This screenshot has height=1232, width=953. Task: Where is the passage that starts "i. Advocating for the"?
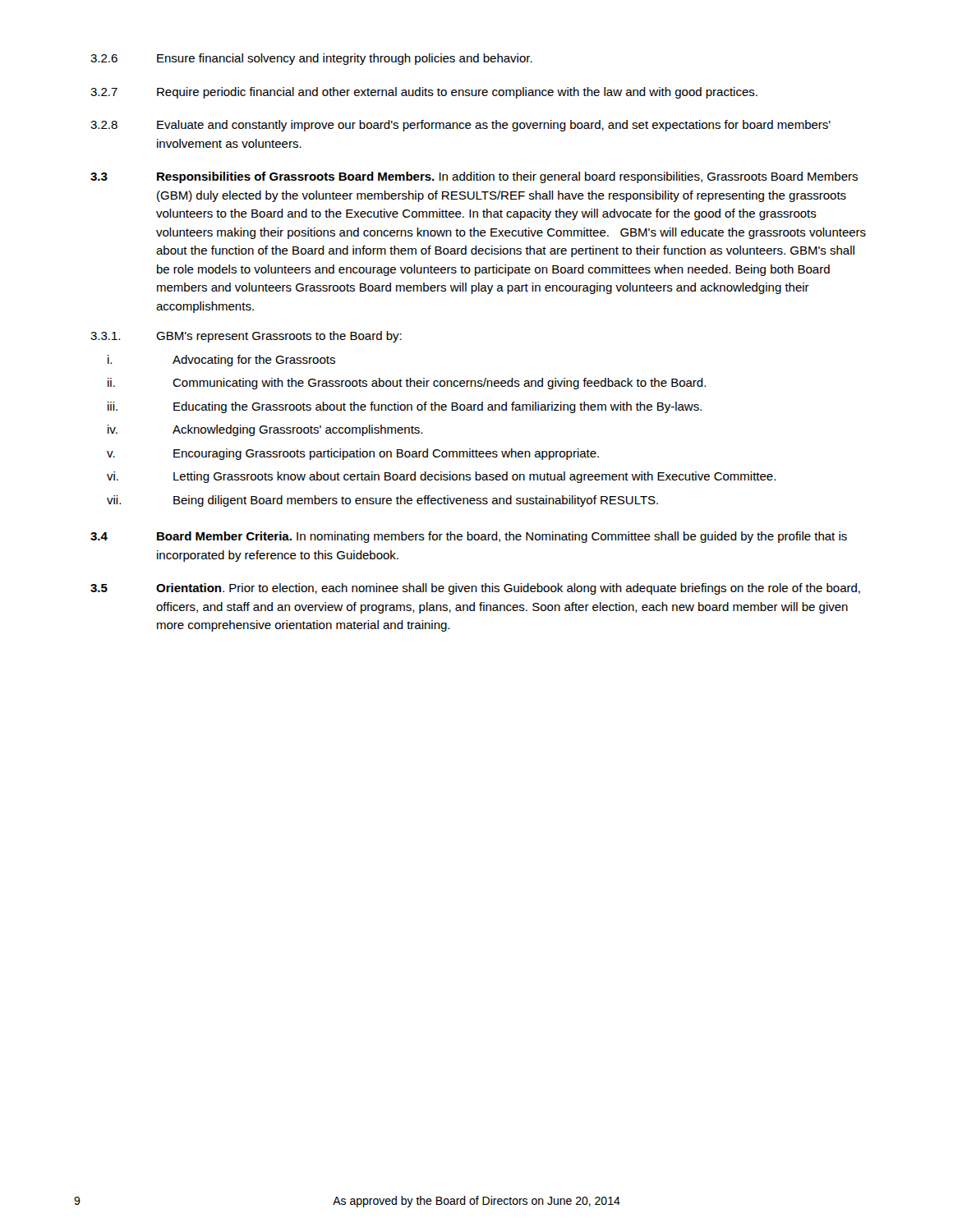coord(221,361)
